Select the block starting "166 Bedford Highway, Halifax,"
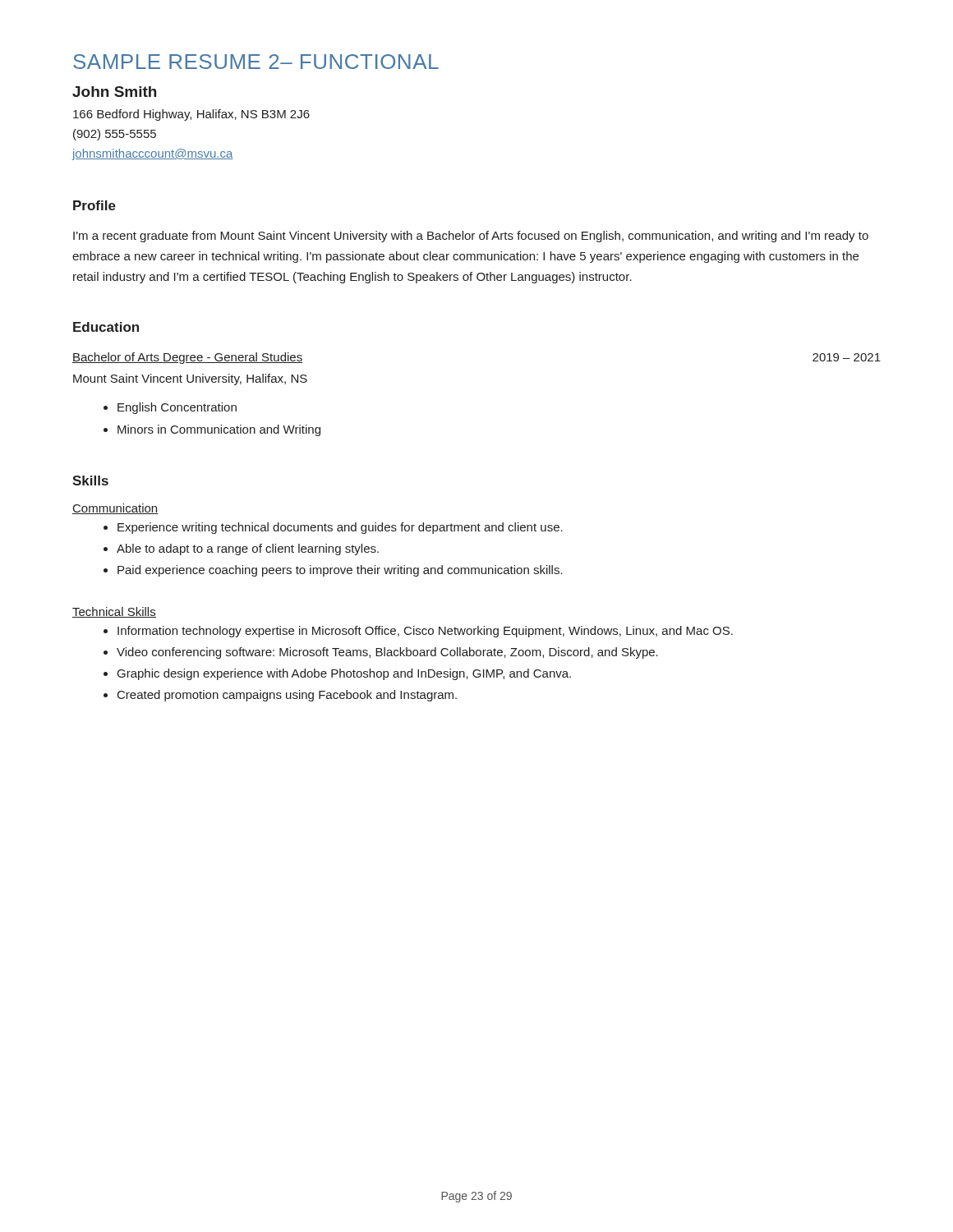This screenshot has width=953, height=1232. click(x=191, y=115)
